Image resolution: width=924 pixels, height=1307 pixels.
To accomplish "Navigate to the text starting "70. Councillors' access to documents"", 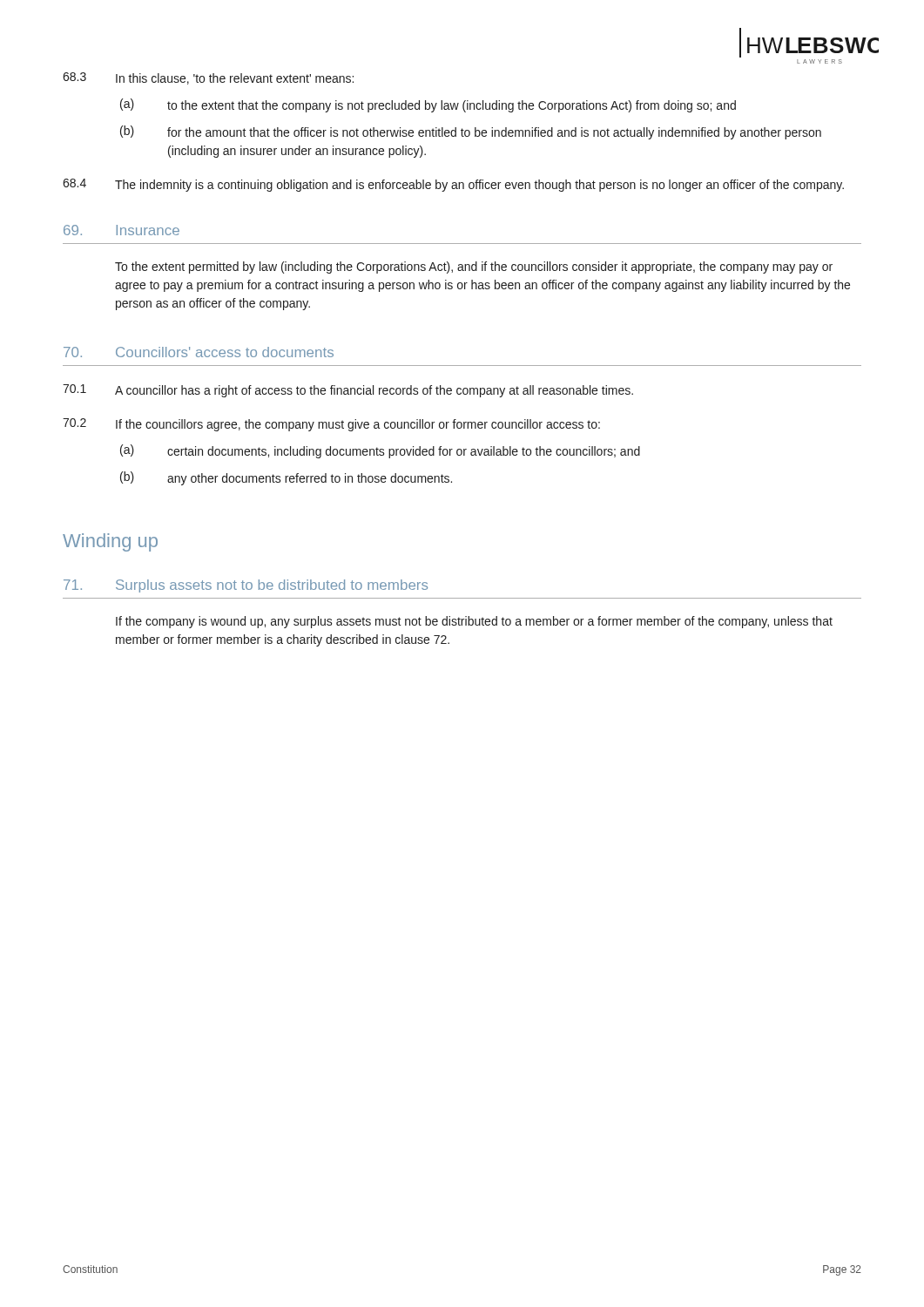I will [x=198, y=353].
